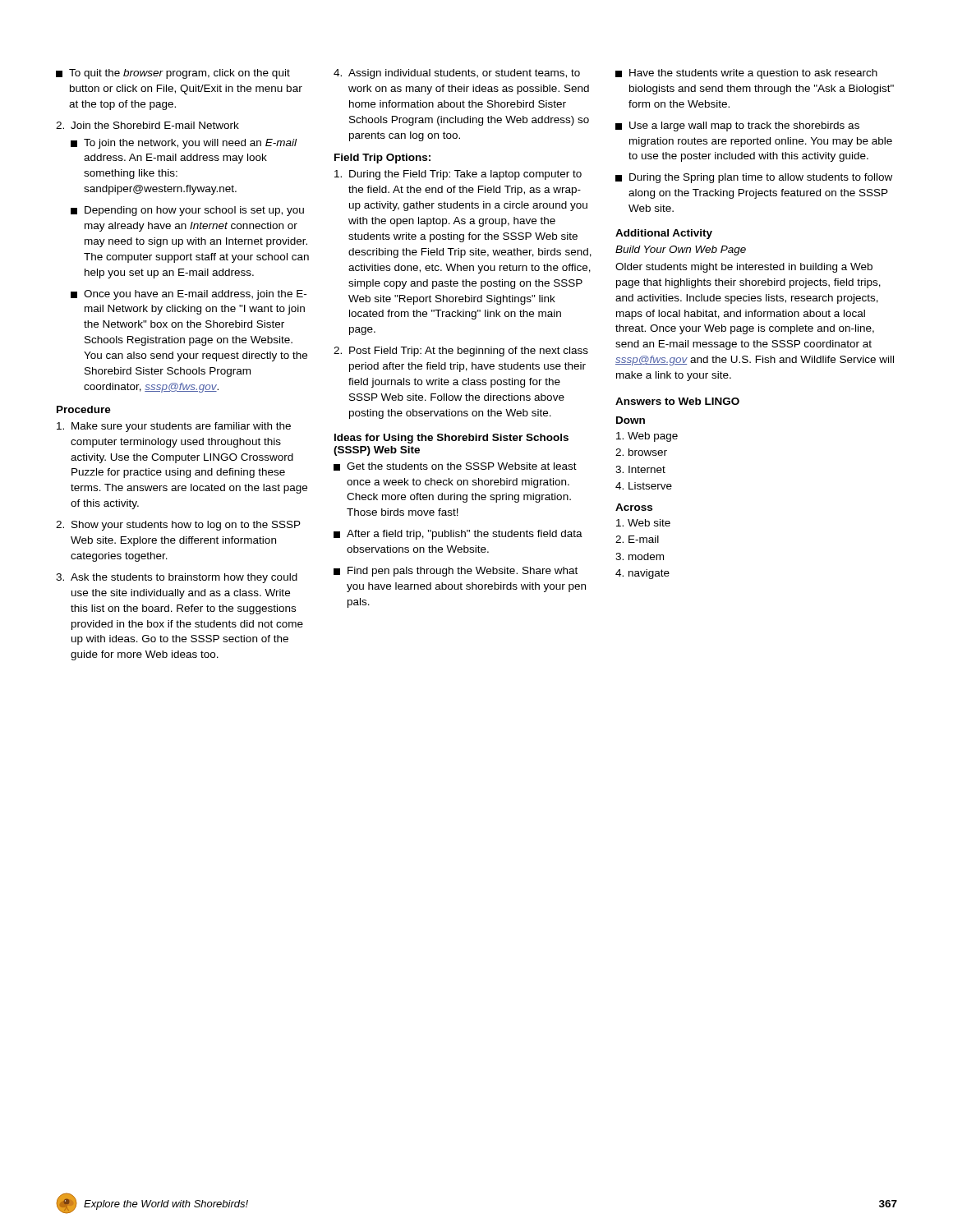Select the element starting "To join the network, you"

pyautogui.click(x=191, y=166)
